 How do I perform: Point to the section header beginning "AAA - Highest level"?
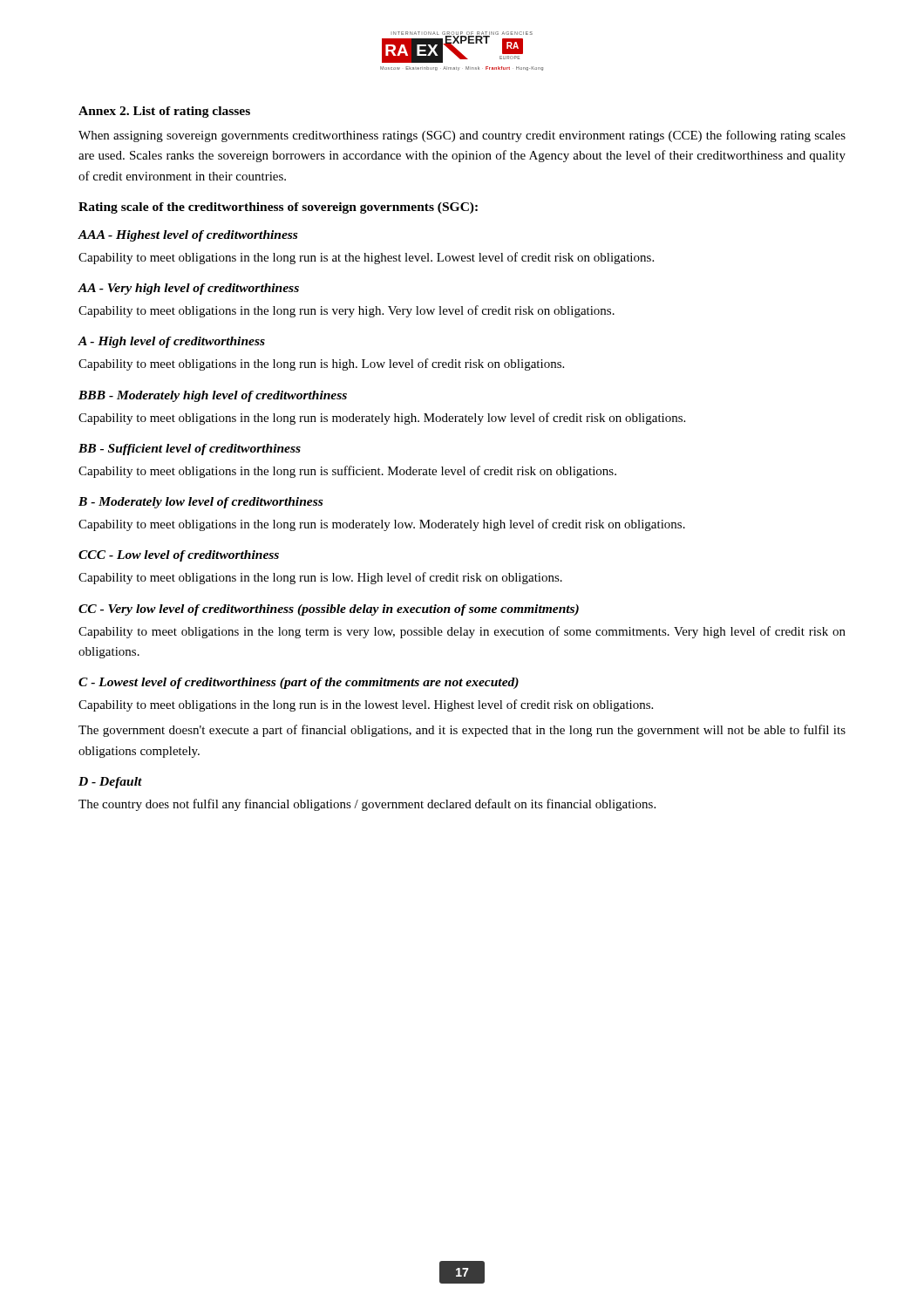pyautogui.click(x=188, y=234)
